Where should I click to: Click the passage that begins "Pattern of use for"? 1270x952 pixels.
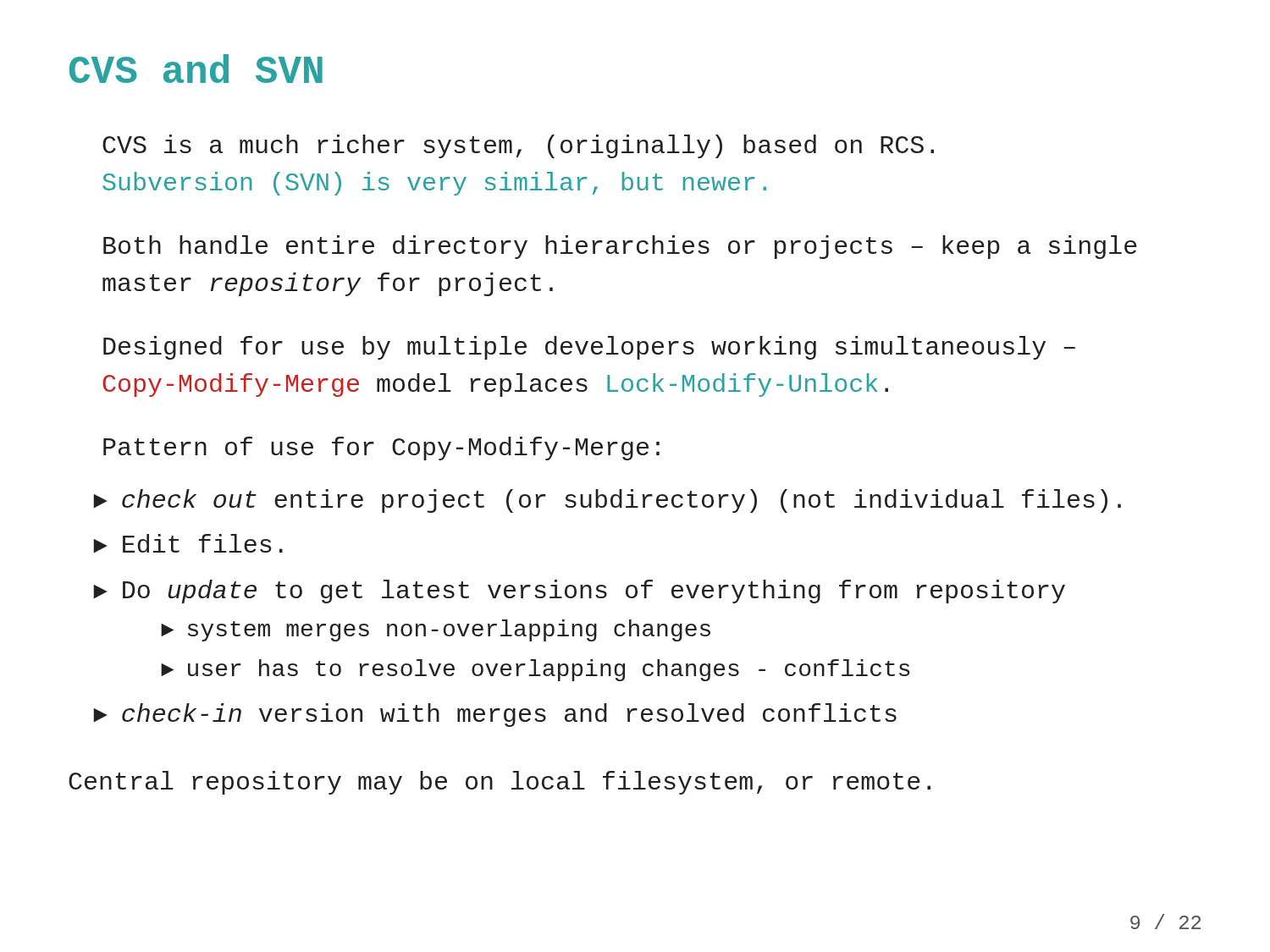coord(384,448)
